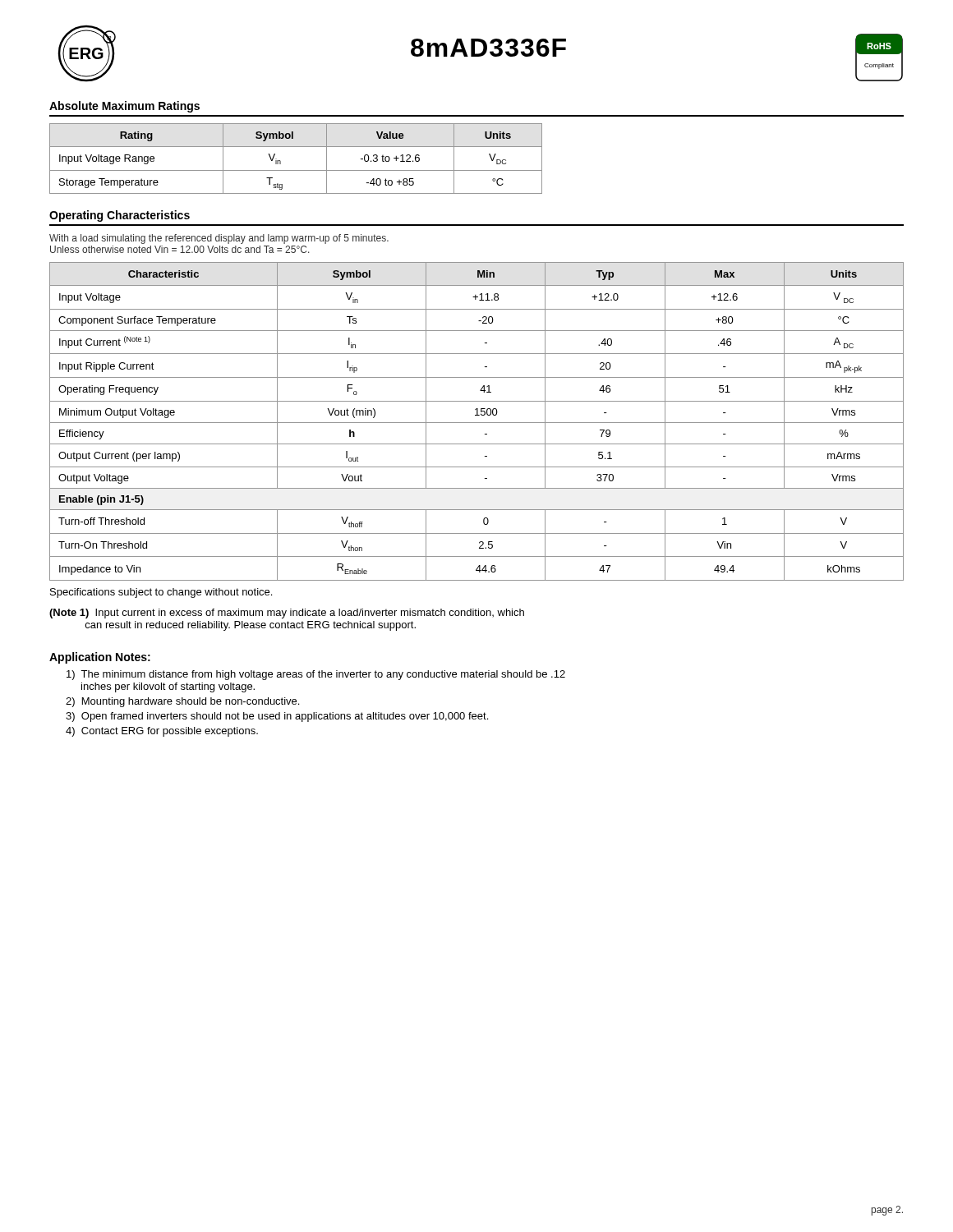Viewport: 953px width, 1232px height.
Task: Click on the passage starting "4) Contact ERG for possible exceptions."
Action: 162,731
